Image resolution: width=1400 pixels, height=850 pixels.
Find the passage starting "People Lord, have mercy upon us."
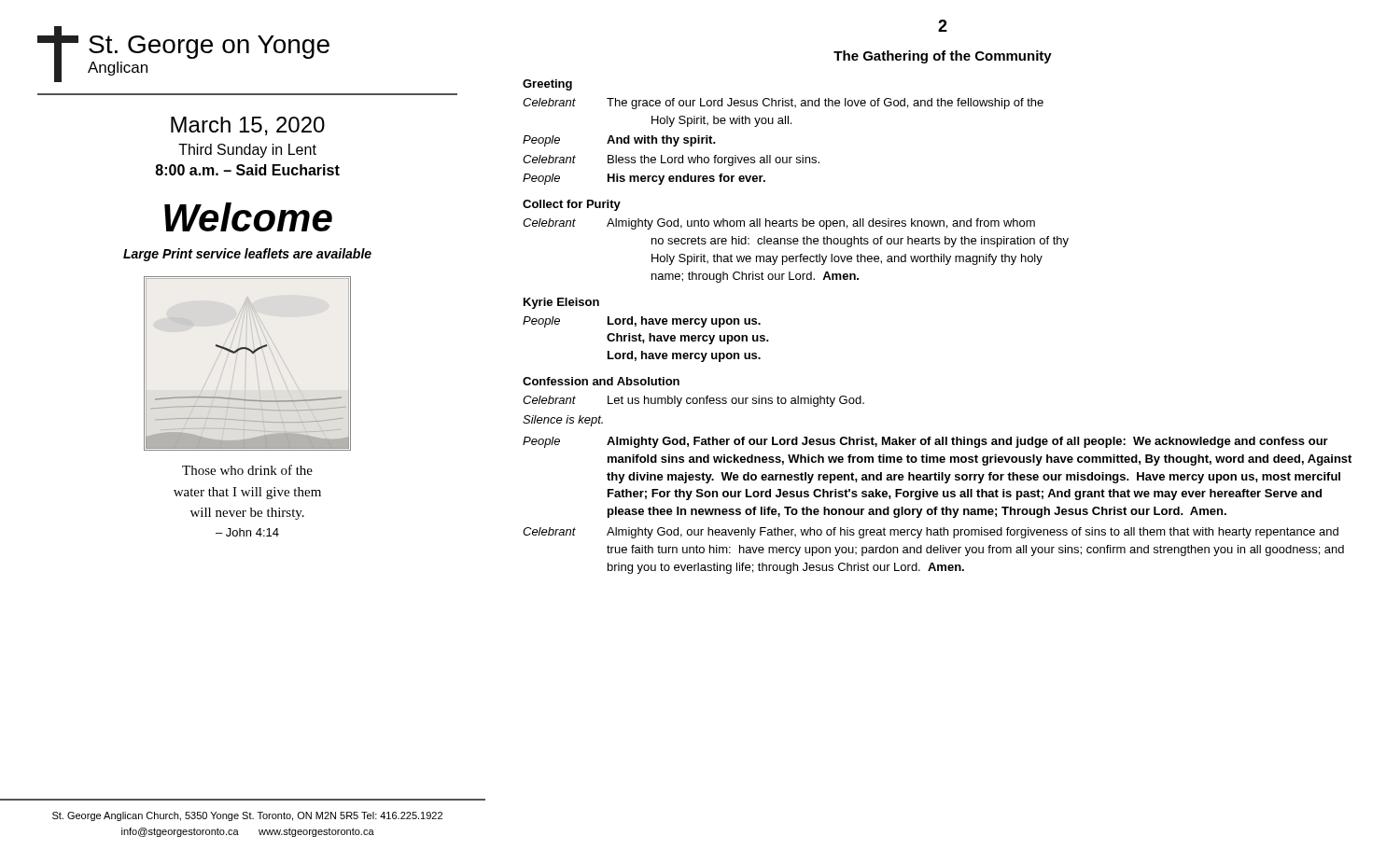click(642, 322)
